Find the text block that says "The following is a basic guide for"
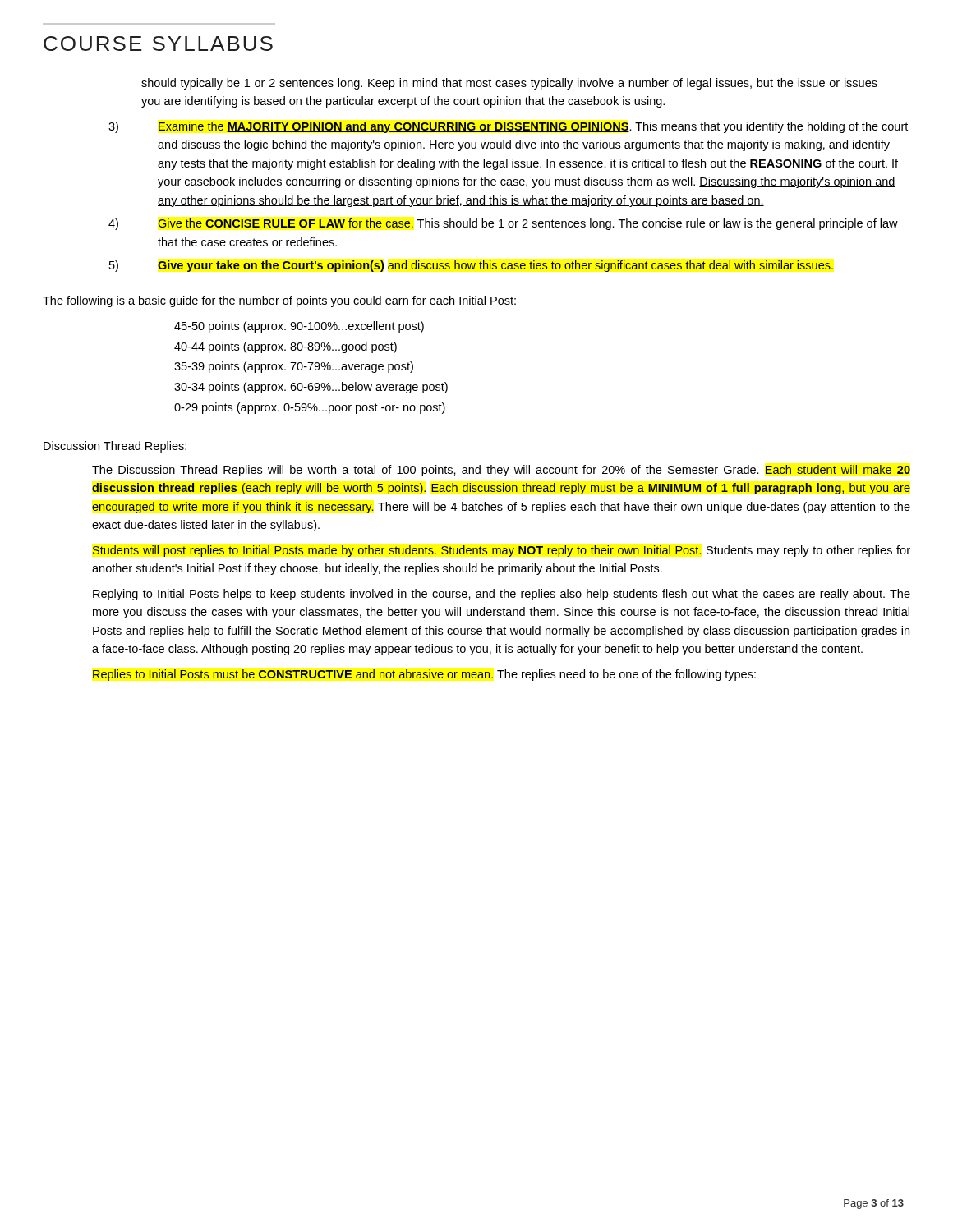This screenshot has height=1232, width=953. click(279, 301)
